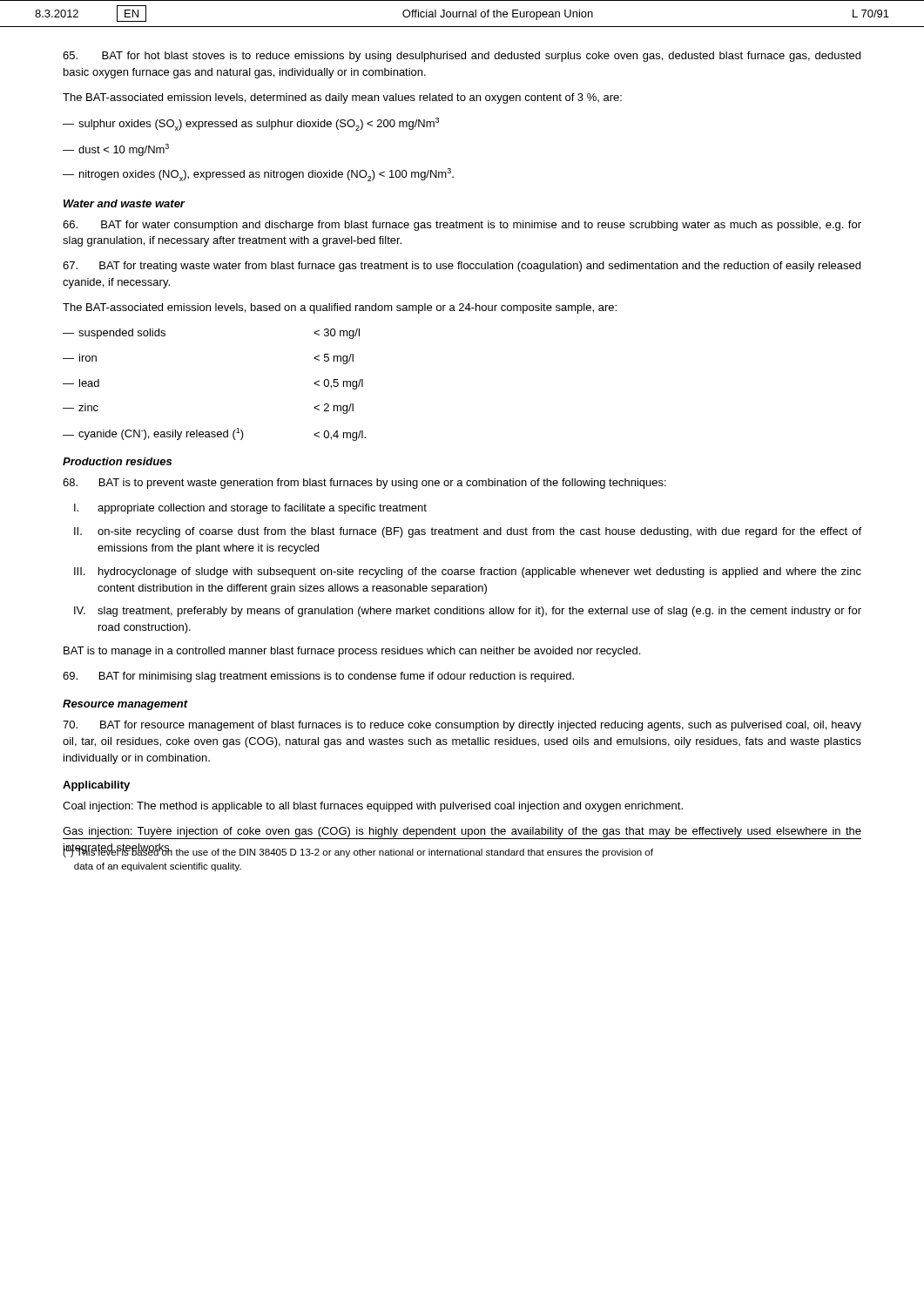Select the text block starting "III. hydrocyclonage of sludge"

(x=467, y=580)
